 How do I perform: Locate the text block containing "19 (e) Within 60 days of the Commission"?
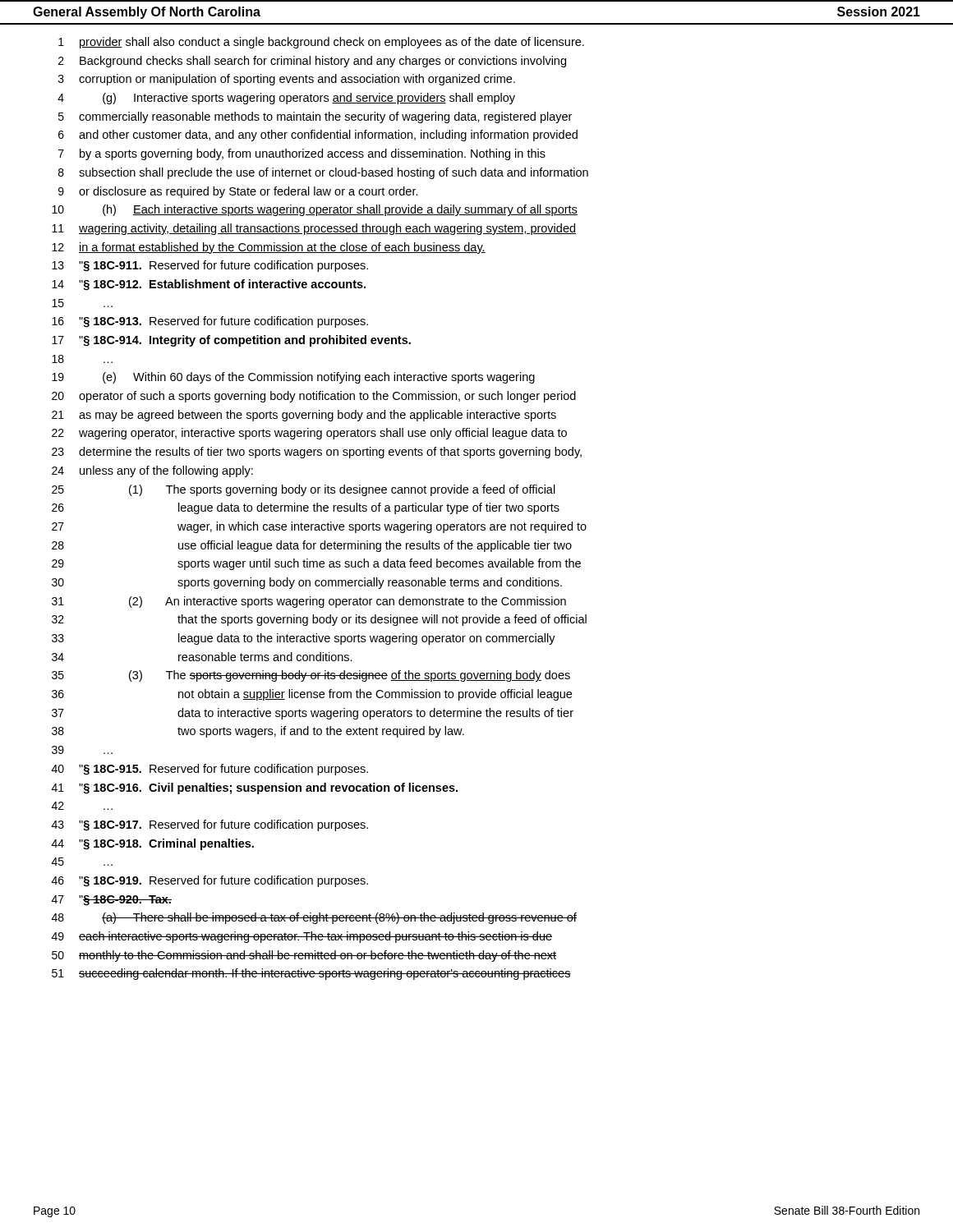click(x=476, y=424)
